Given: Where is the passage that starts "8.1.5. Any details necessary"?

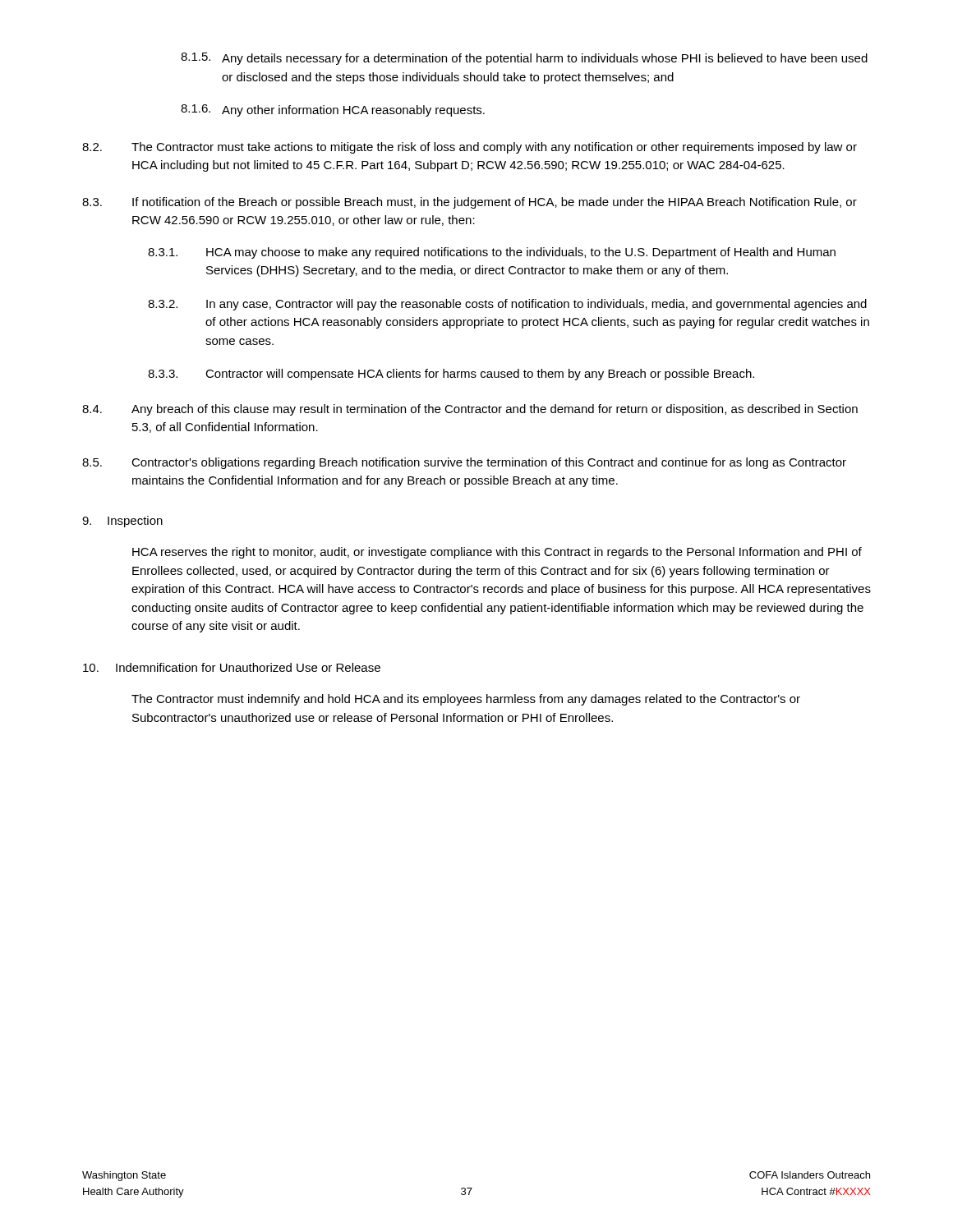Looking at the screenshot, I should pos(476,68).
